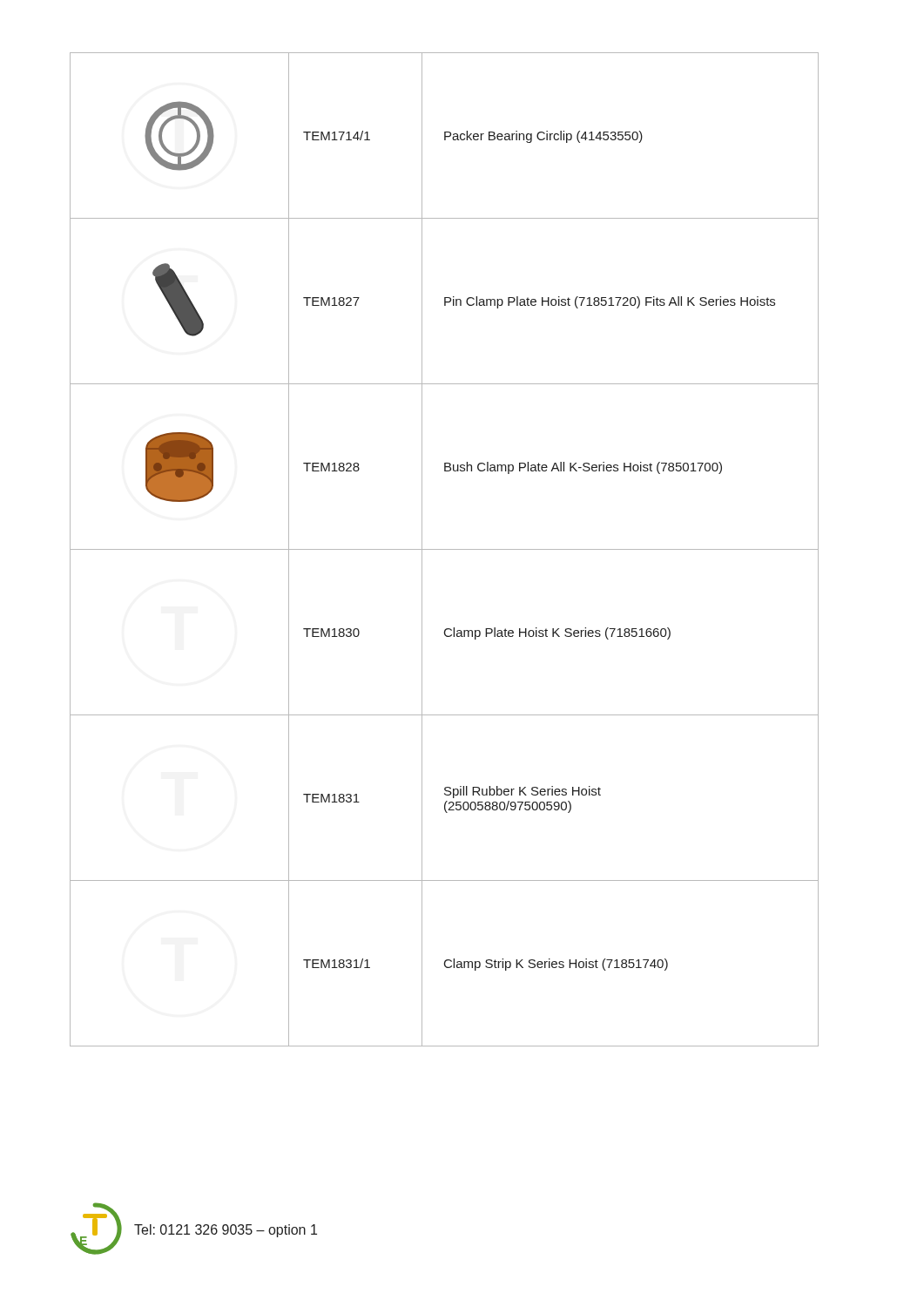The image size is (924, 1307).
Task: Locate the table
Action: tap(444, 549)
